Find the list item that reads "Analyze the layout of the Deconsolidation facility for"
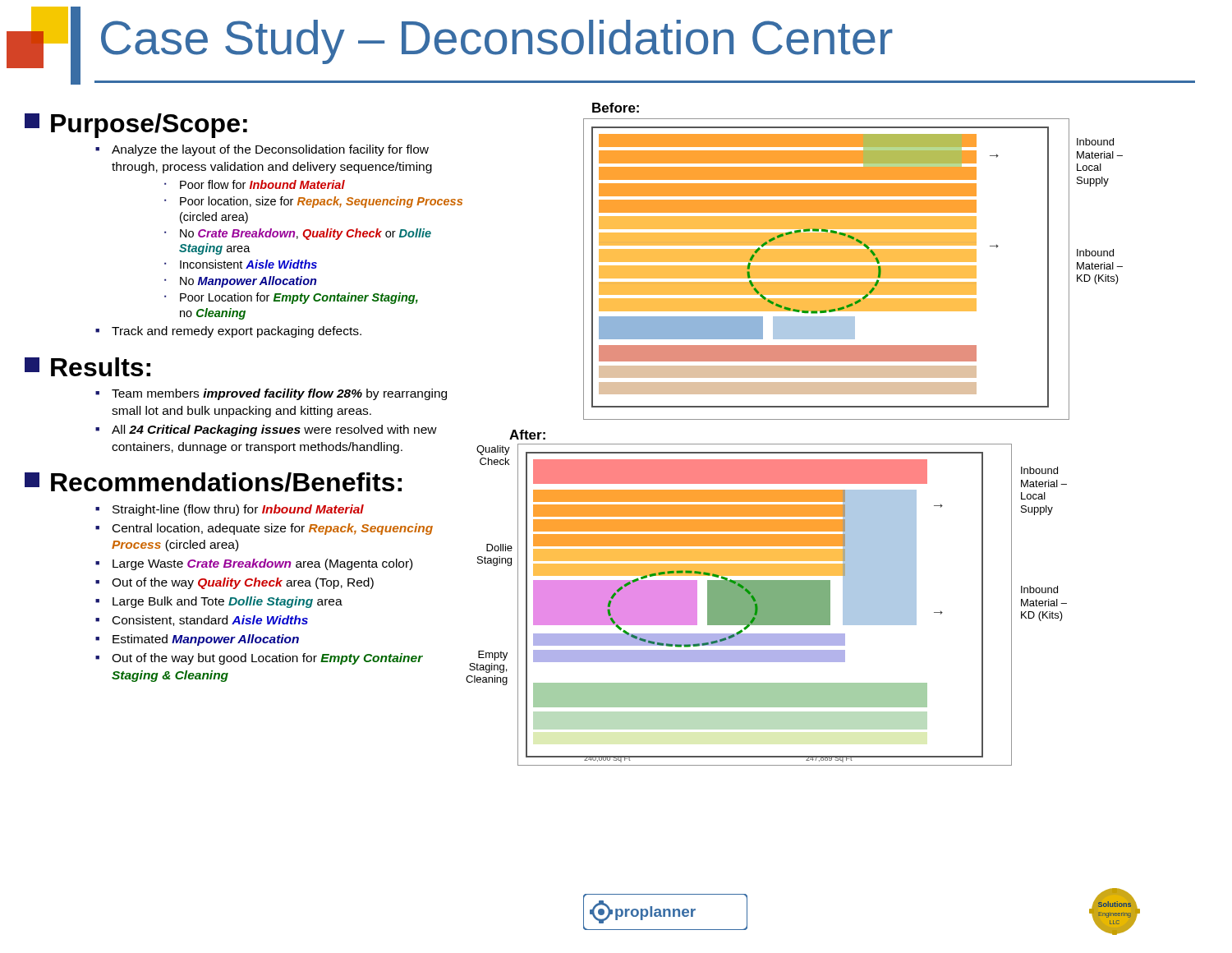 tap(290, 232)
